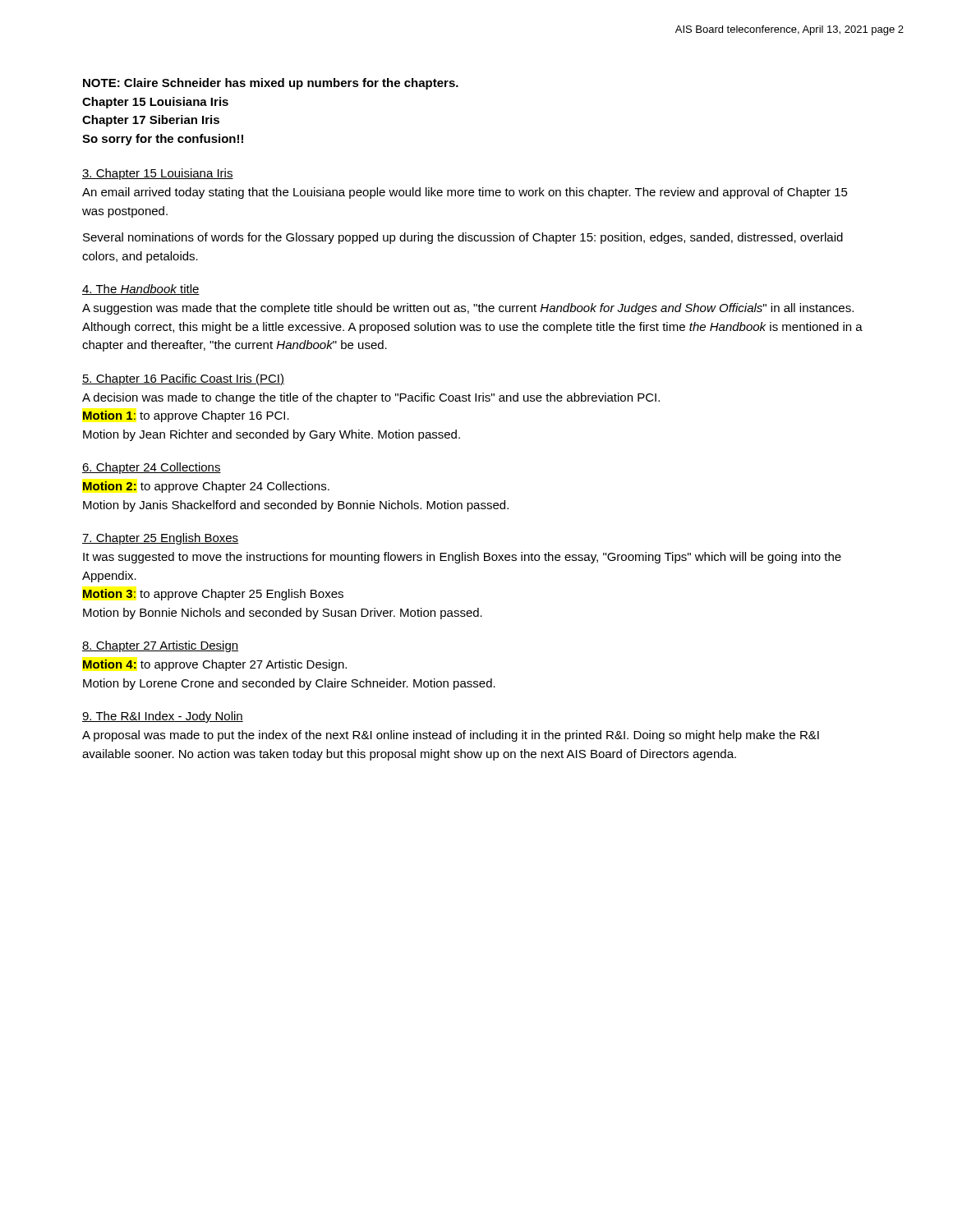Select the text starting "8. Chapter 27"

[160, 645]
